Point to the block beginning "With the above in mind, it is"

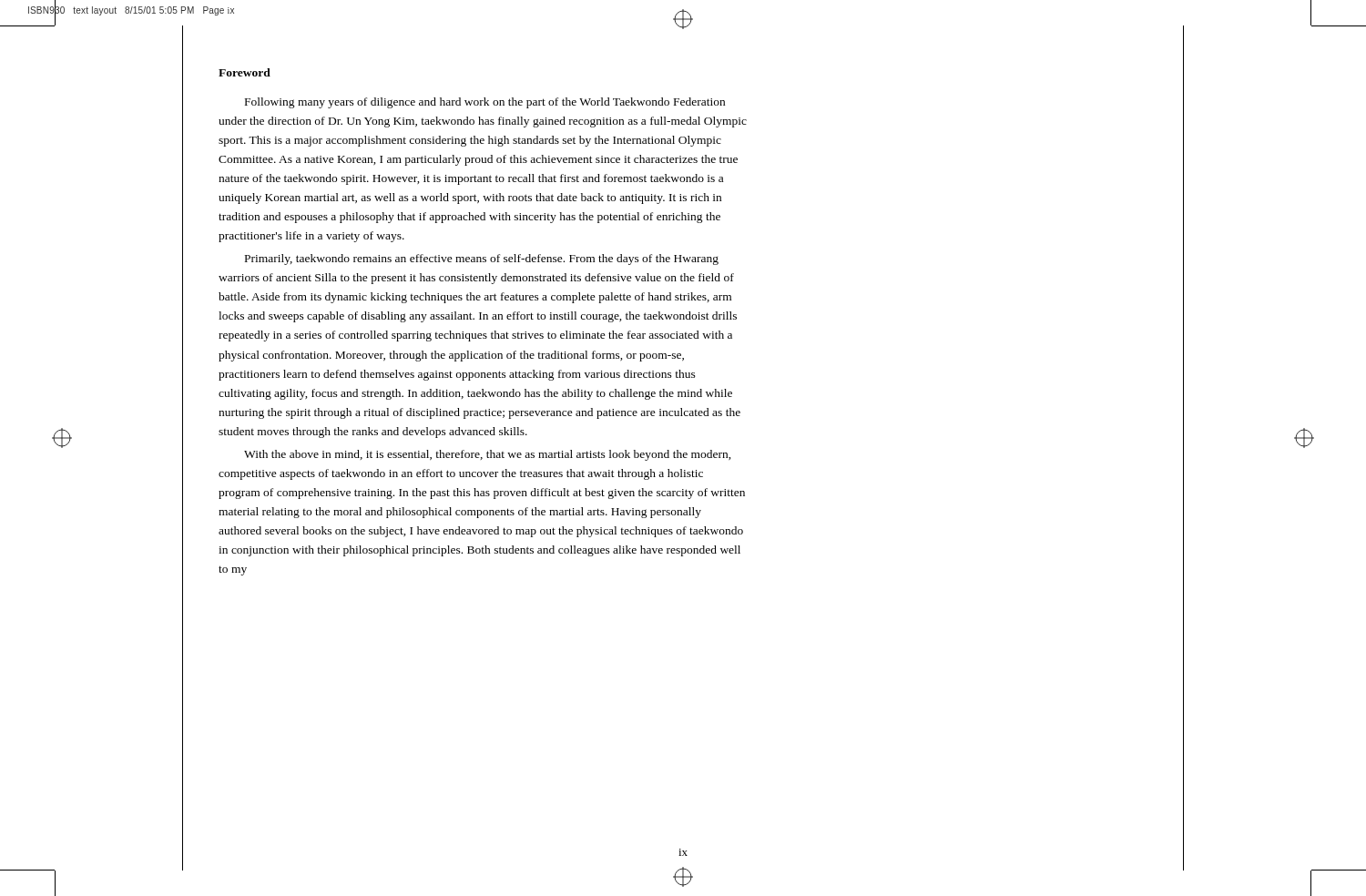coord(483,511)
